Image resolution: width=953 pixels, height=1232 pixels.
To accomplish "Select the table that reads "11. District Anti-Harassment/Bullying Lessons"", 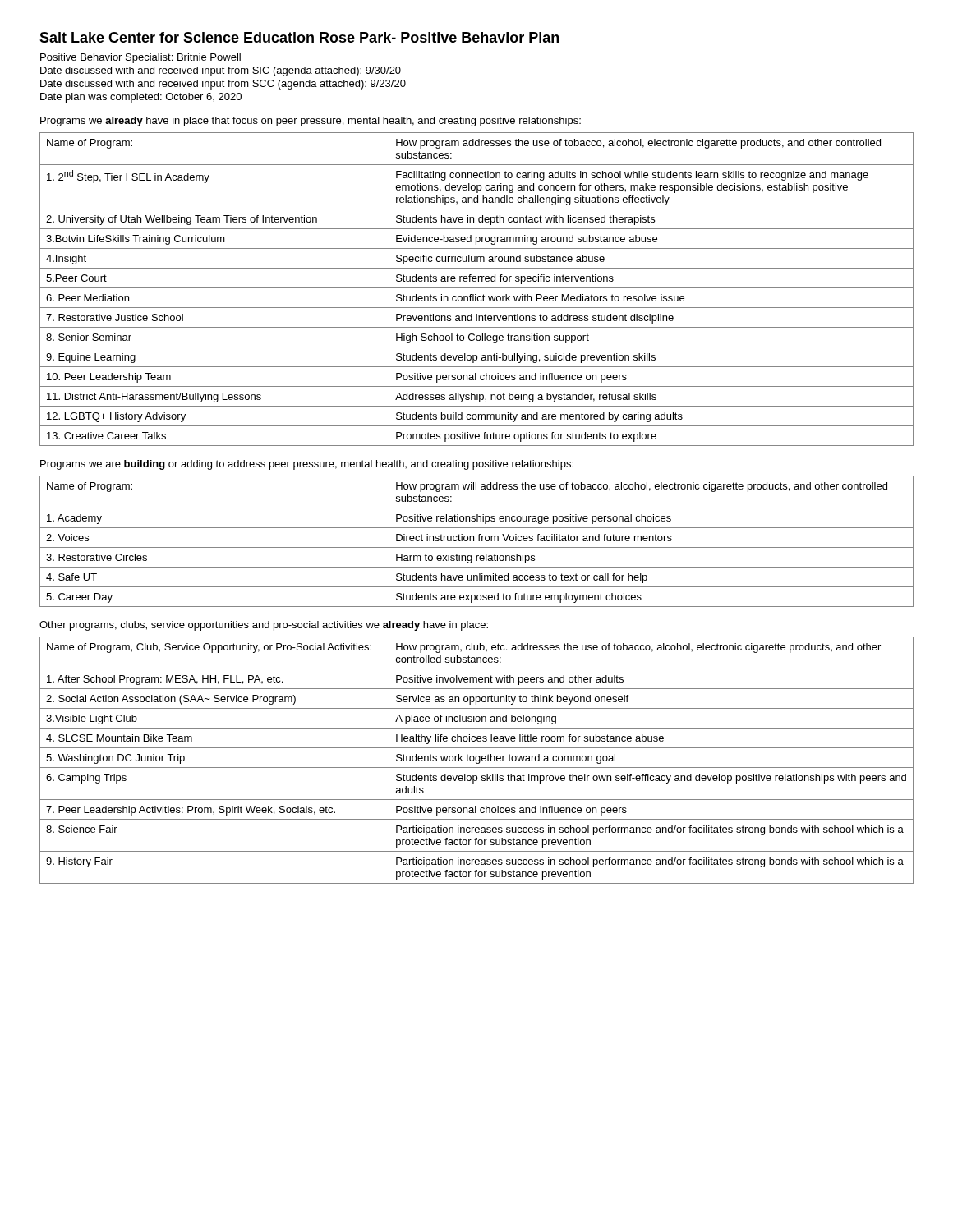I will click(x=476, y=289).
